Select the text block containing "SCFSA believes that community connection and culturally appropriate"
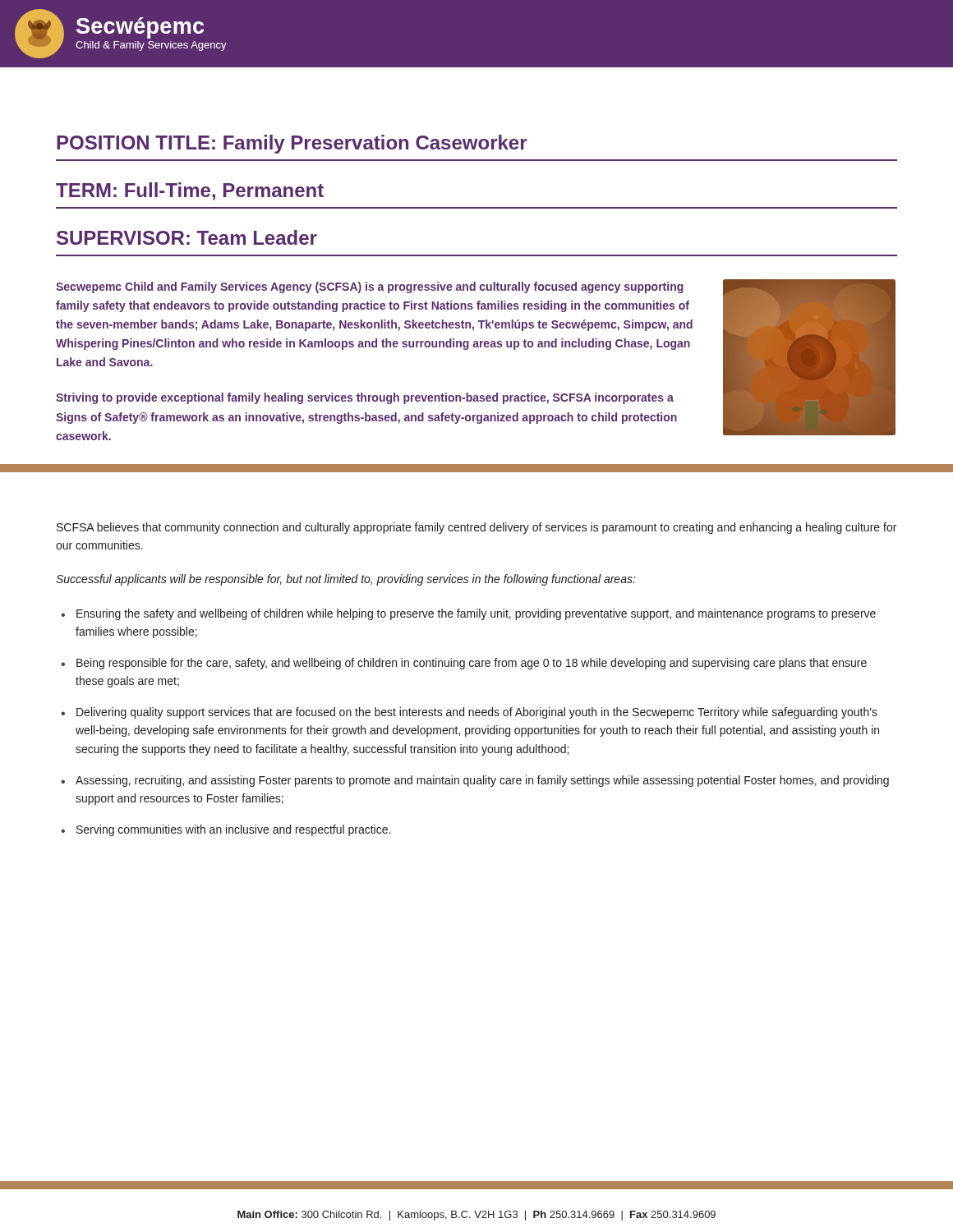The height and width of the screenshot is (1232, 953). (476, 536)
